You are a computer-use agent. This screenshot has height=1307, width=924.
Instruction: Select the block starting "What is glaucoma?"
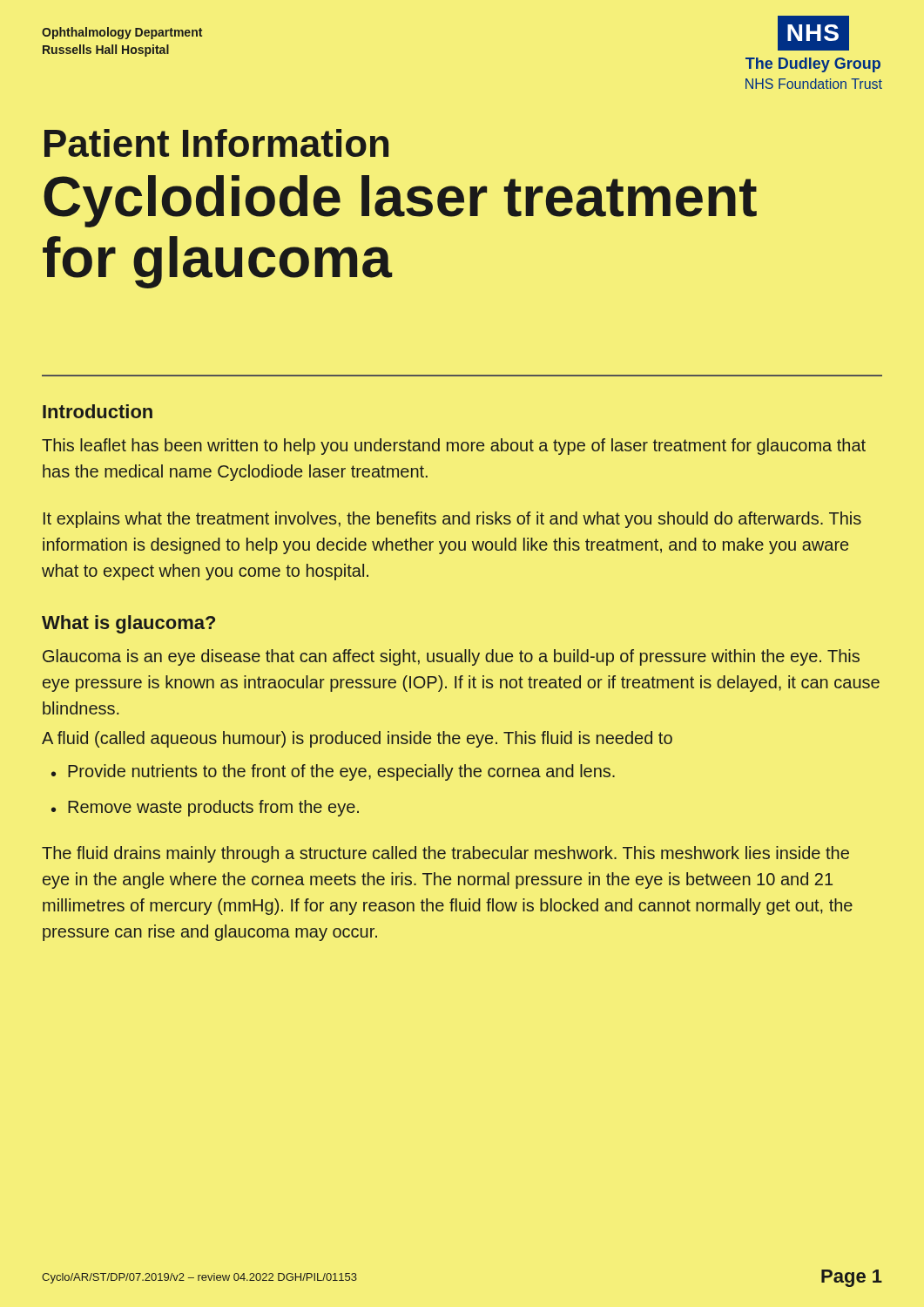[129, 623]
